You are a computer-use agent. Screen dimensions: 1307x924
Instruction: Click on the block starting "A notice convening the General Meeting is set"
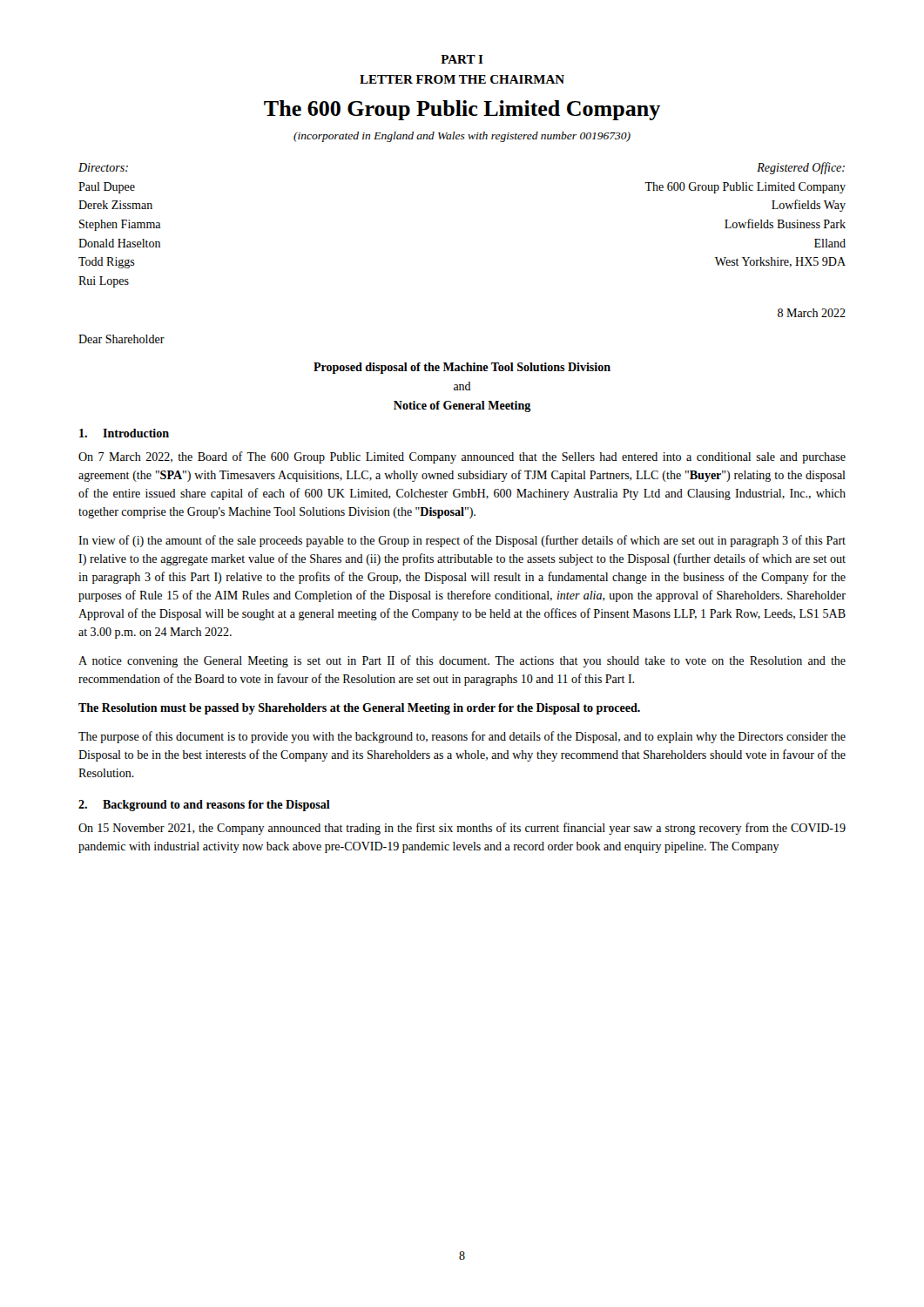point(462,670)
